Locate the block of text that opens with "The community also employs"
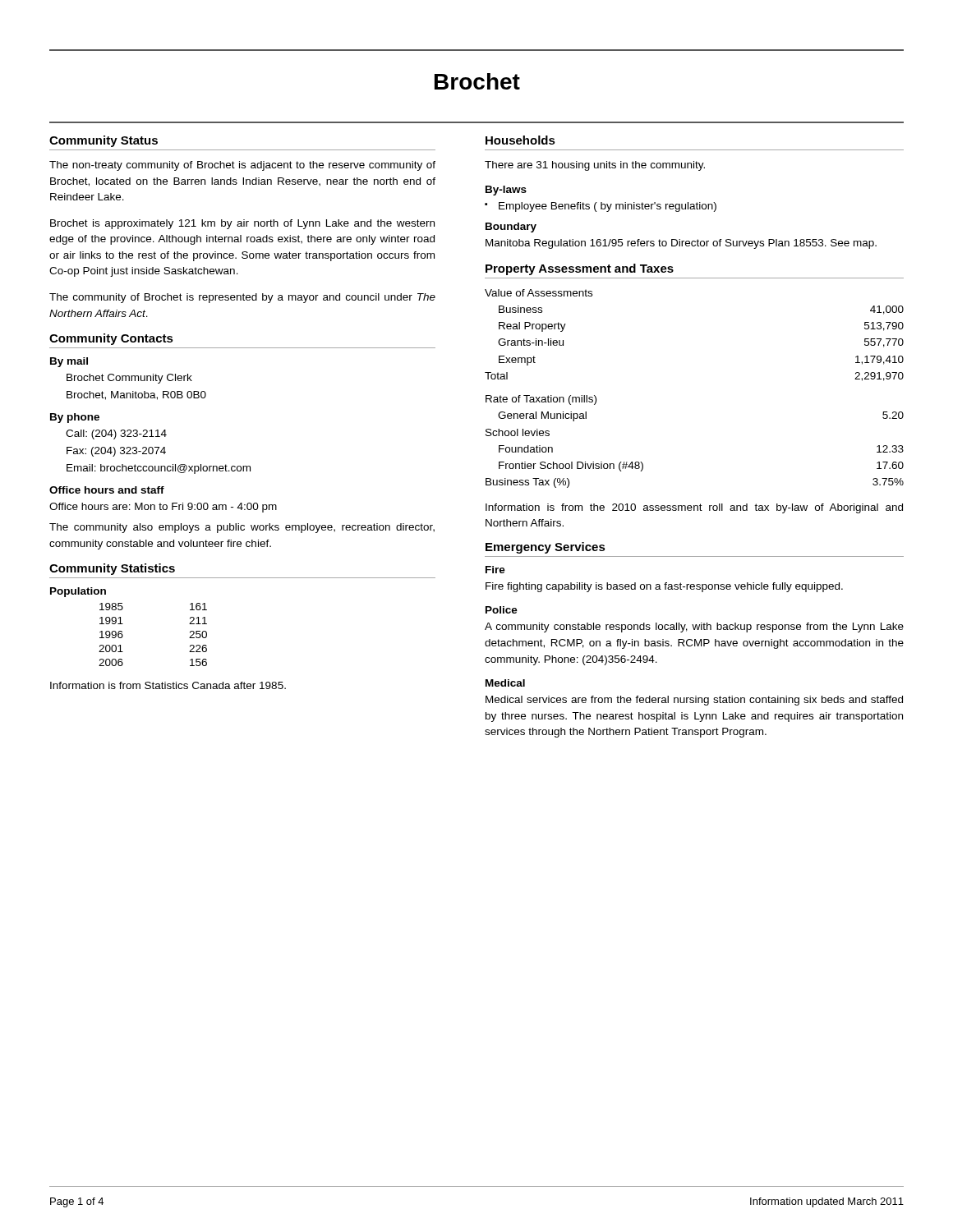The image size is (953, 1232). pos(242,535)
